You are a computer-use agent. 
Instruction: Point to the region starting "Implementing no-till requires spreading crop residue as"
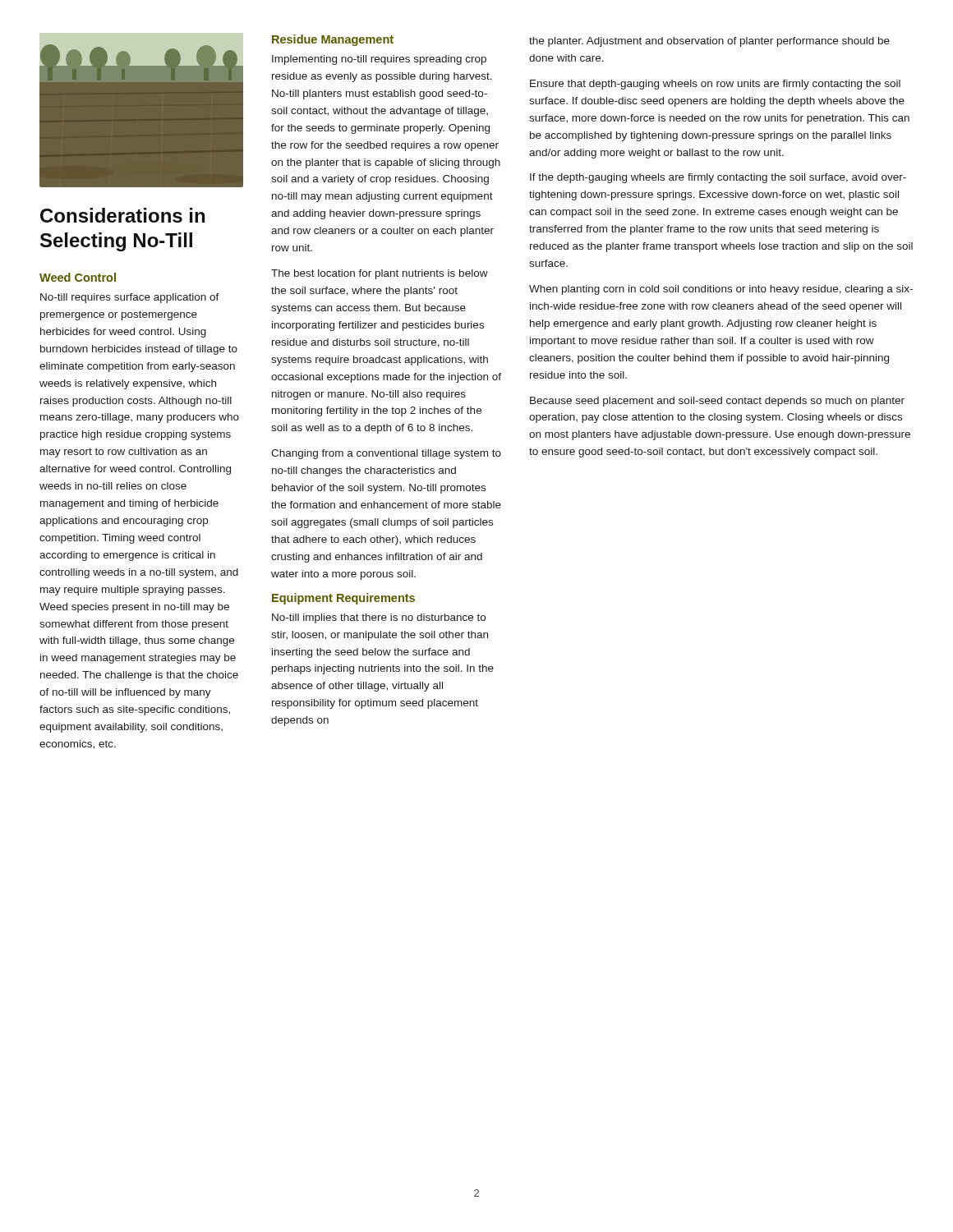386,153
